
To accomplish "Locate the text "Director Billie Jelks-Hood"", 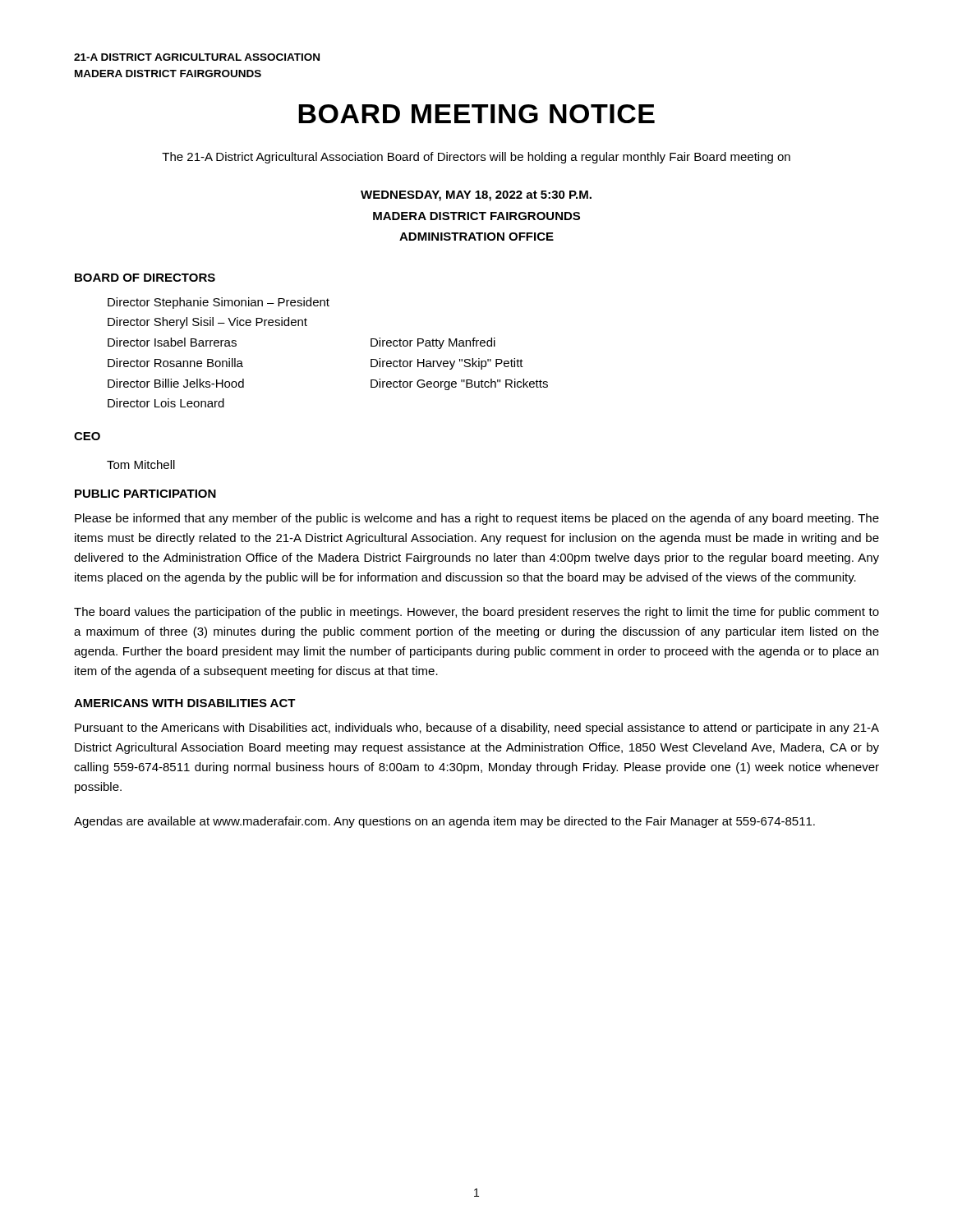I will (176, 383).
